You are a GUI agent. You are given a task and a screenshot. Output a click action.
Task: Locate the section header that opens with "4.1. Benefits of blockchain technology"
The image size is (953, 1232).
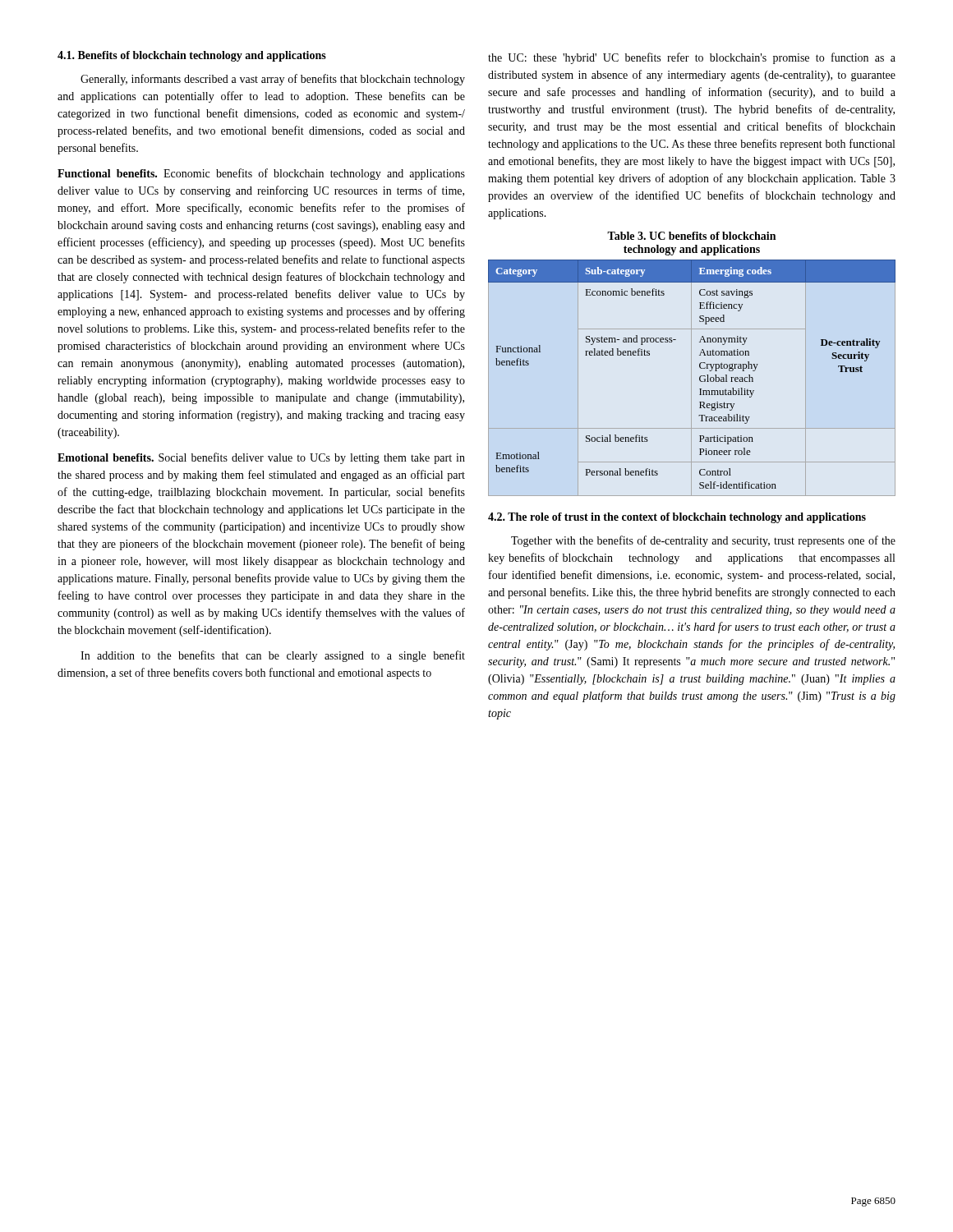click(x=192, y=55)
